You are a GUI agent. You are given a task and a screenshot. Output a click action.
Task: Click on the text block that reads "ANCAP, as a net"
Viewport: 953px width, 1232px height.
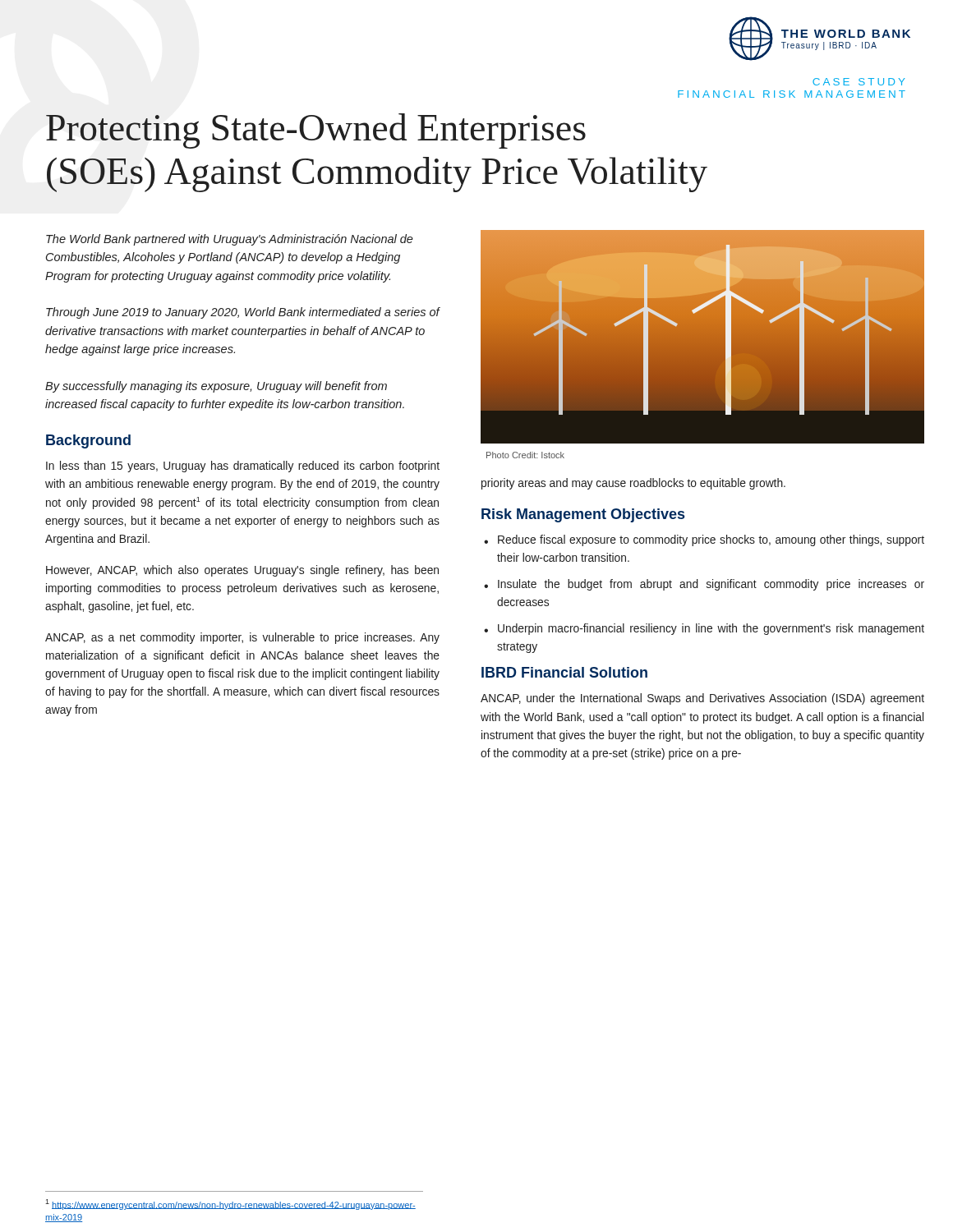tap(242, 674)
